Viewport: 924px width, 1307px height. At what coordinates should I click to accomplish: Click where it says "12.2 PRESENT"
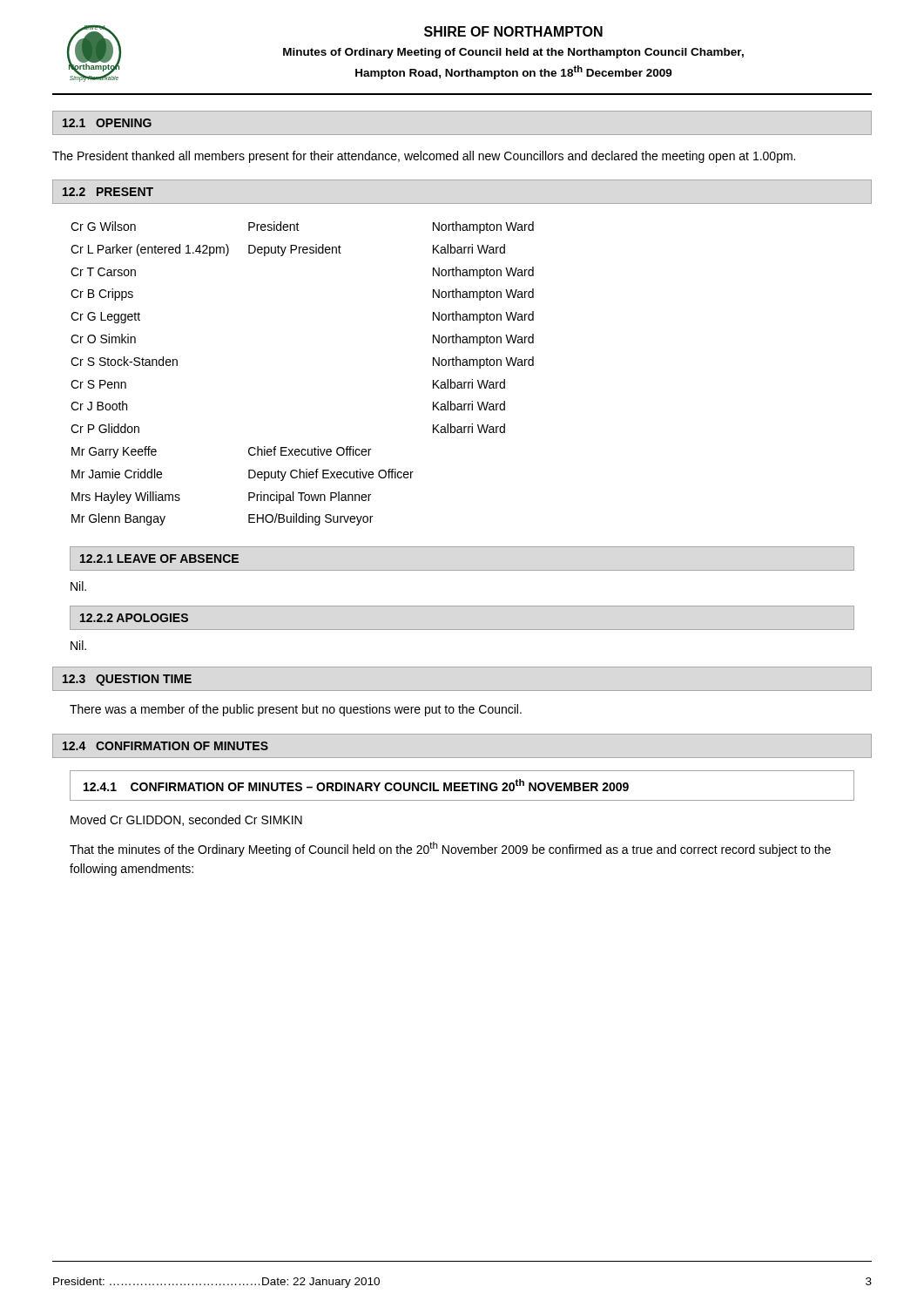tap(108, 192)
